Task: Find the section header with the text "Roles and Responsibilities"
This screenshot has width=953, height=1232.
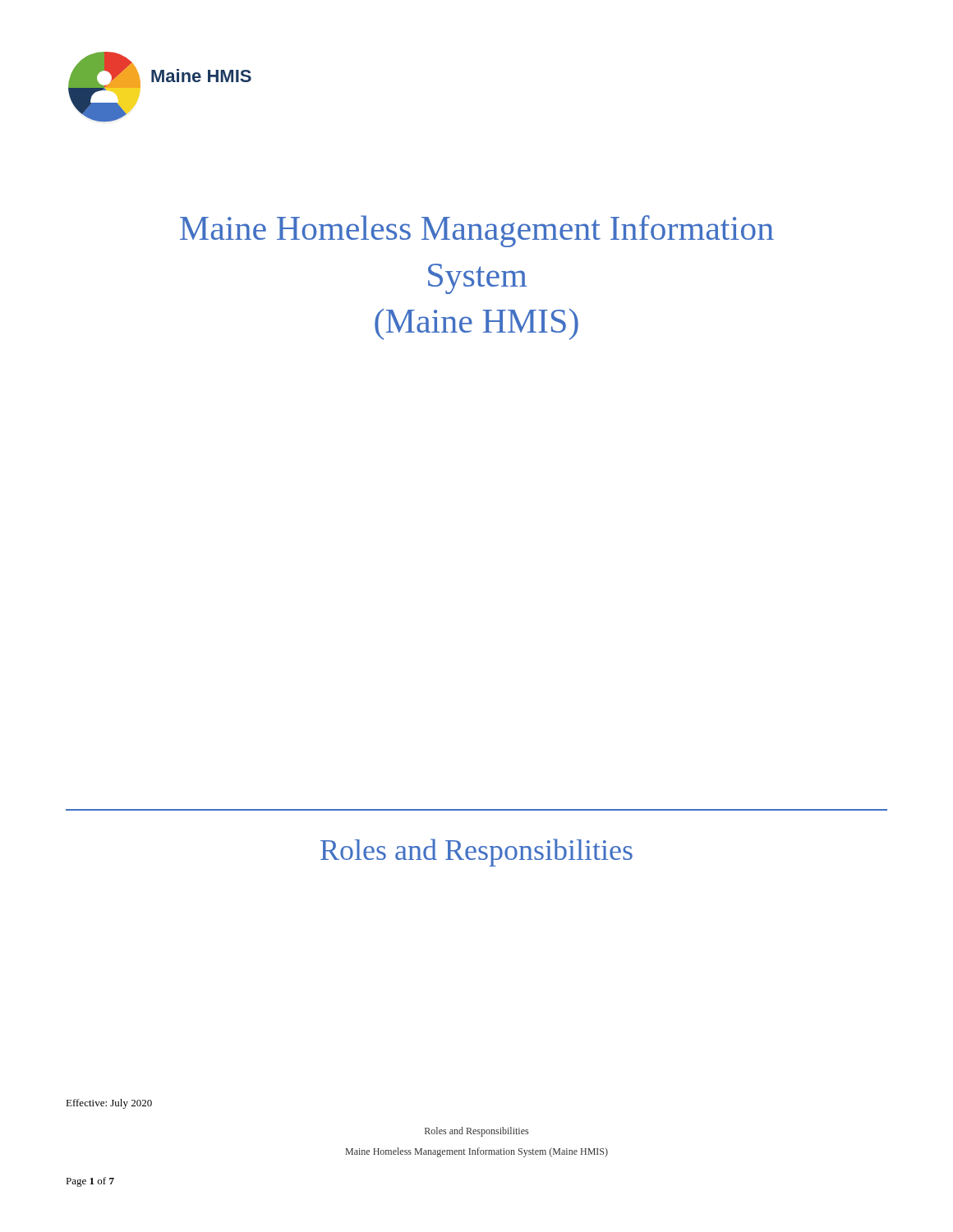Action: pyautogui.click(x=476, y=850)
